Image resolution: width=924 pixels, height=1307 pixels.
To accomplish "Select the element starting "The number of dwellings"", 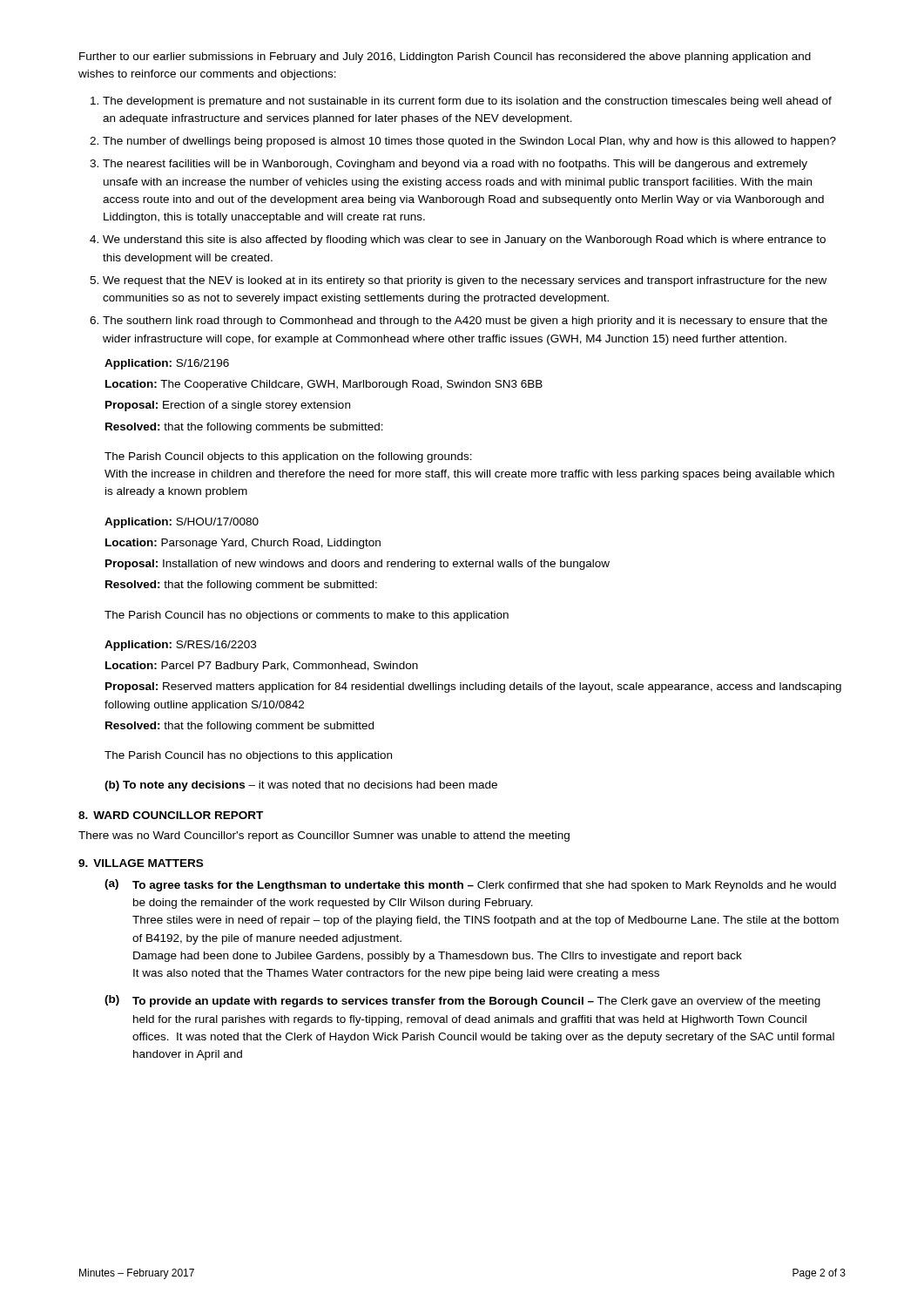I will point(469,141).
